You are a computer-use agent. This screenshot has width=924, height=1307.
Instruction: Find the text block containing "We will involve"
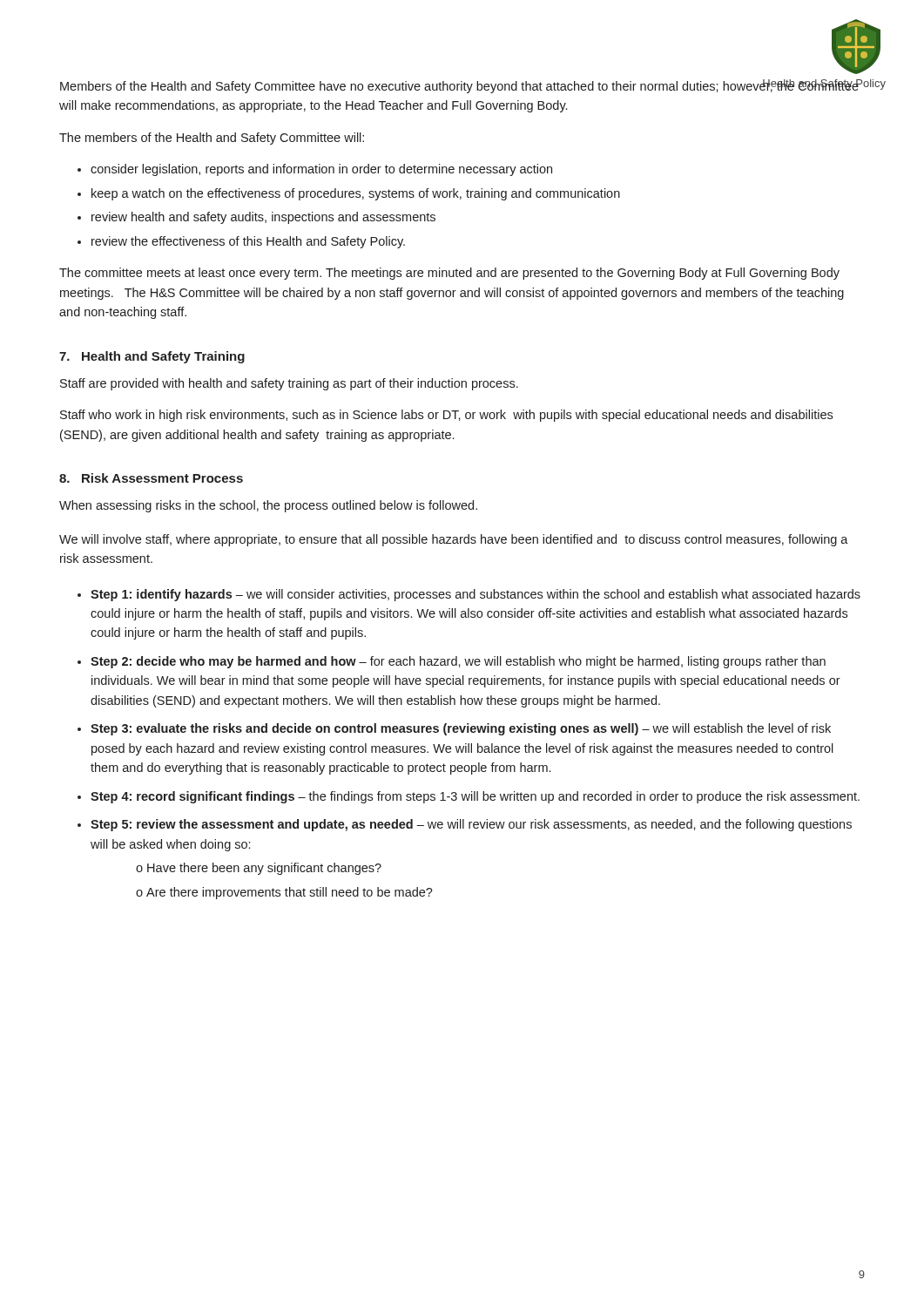click(453, 549)
